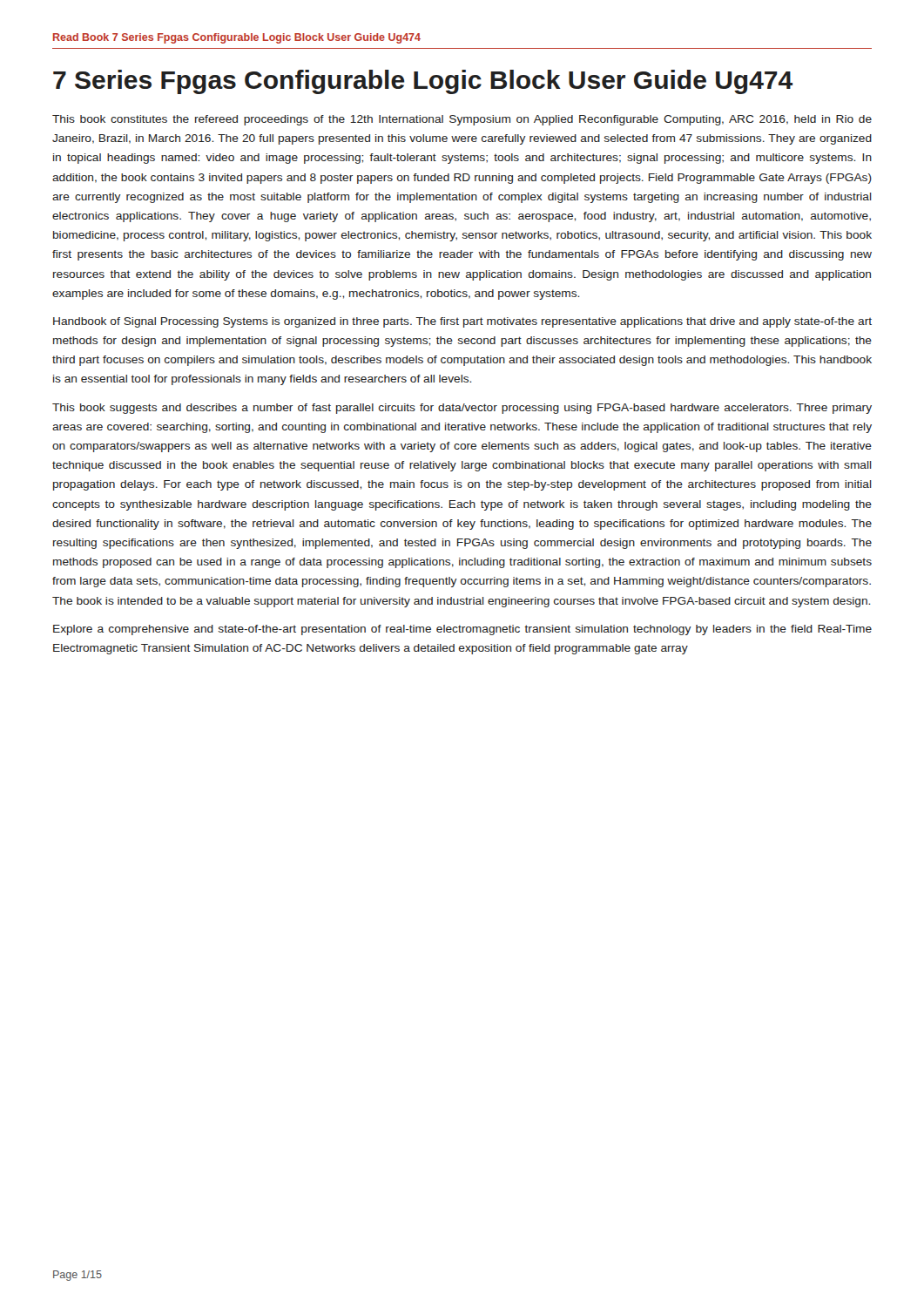Locate the block of text that opens with "Handbook of Signal Processing"

[x=462, y=350]
